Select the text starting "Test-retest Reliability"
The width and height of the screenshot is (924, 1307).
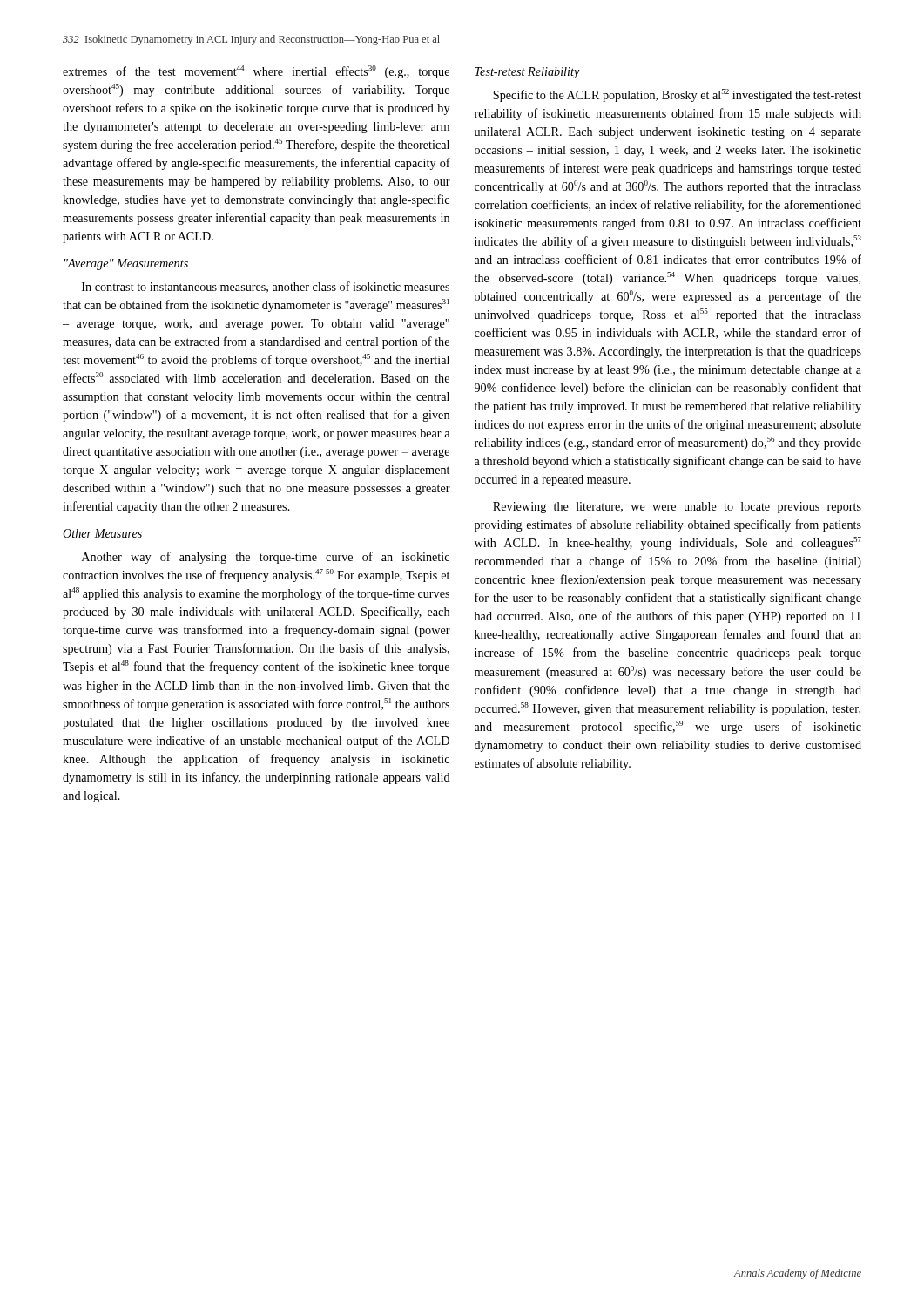tap(527, 71)
